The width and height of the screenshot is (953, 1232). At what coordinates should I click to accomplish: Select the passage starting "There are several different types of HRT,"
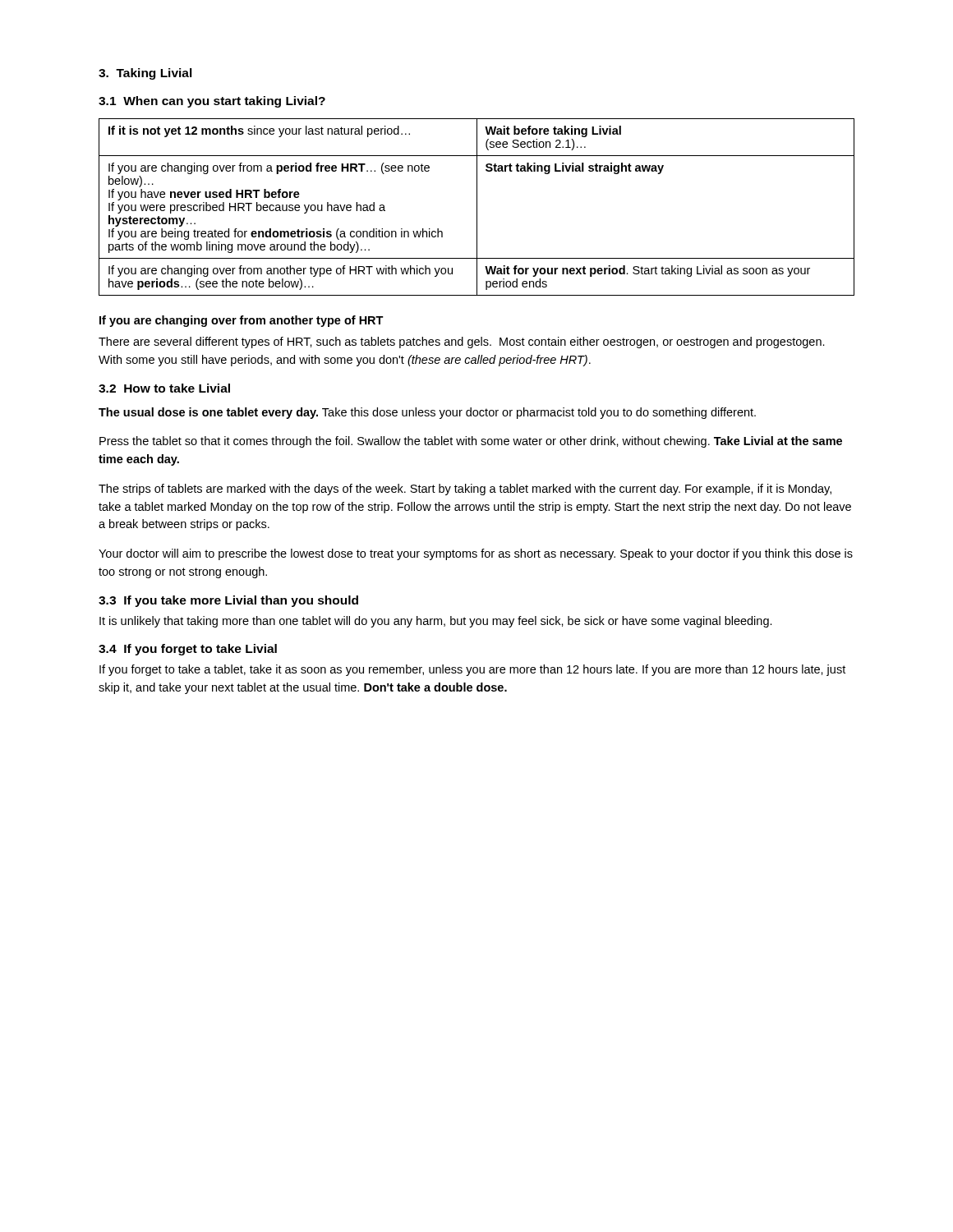coord(464,351)
